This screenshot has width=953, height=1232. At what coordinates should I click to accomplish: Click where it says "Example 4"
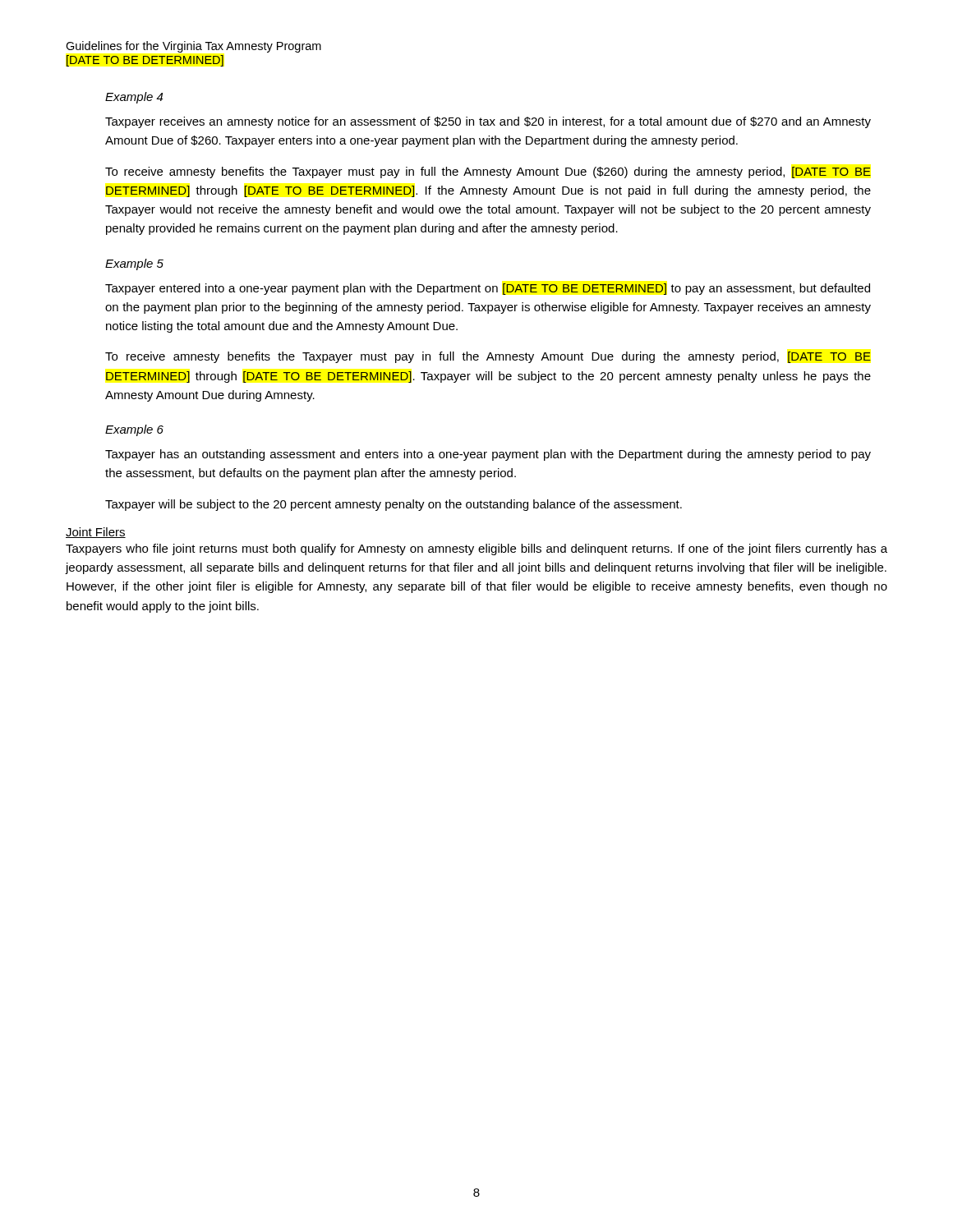pos(134,98)
